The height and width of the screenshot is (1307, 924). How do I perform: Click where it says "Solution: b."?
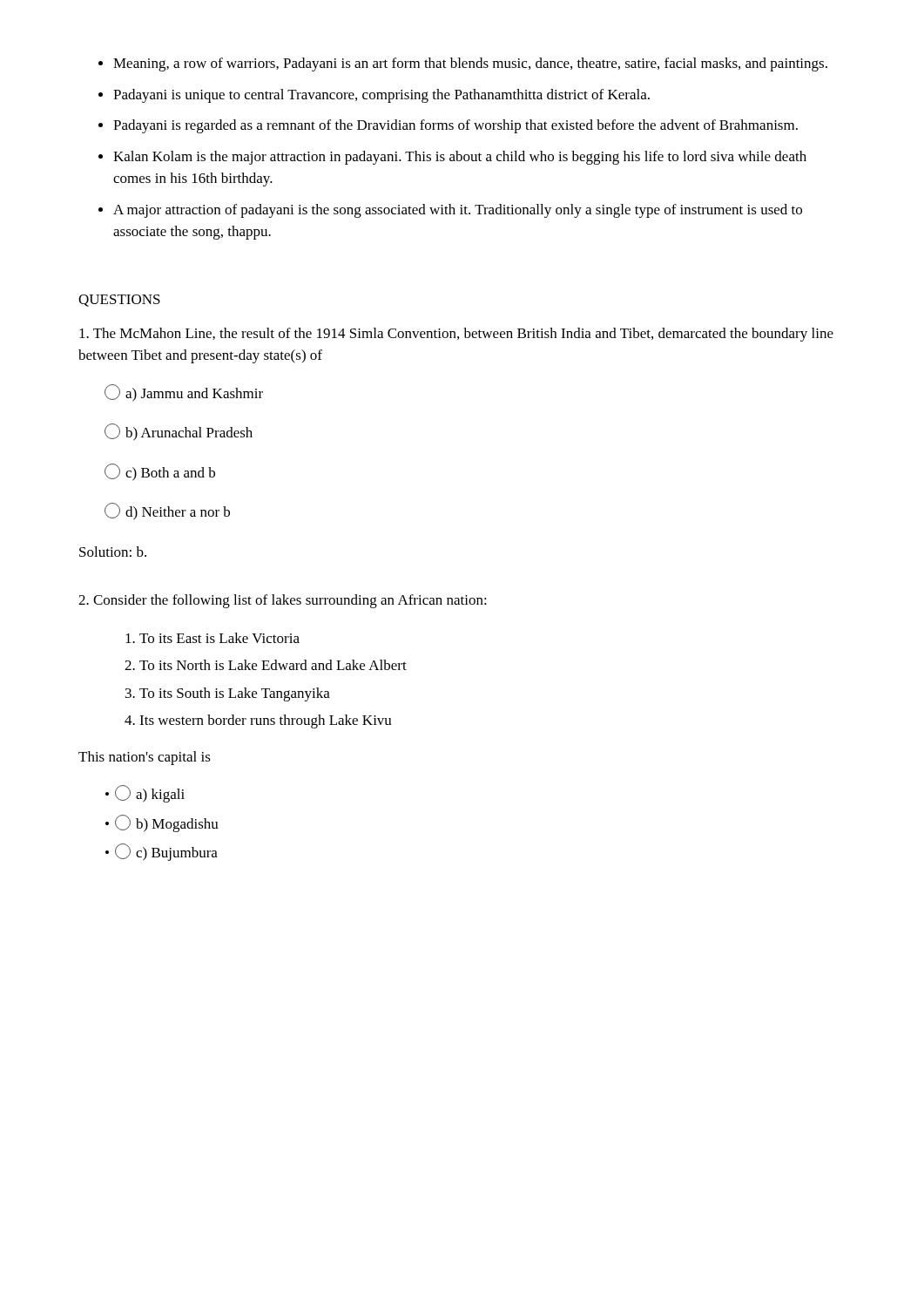pos(113,552)
